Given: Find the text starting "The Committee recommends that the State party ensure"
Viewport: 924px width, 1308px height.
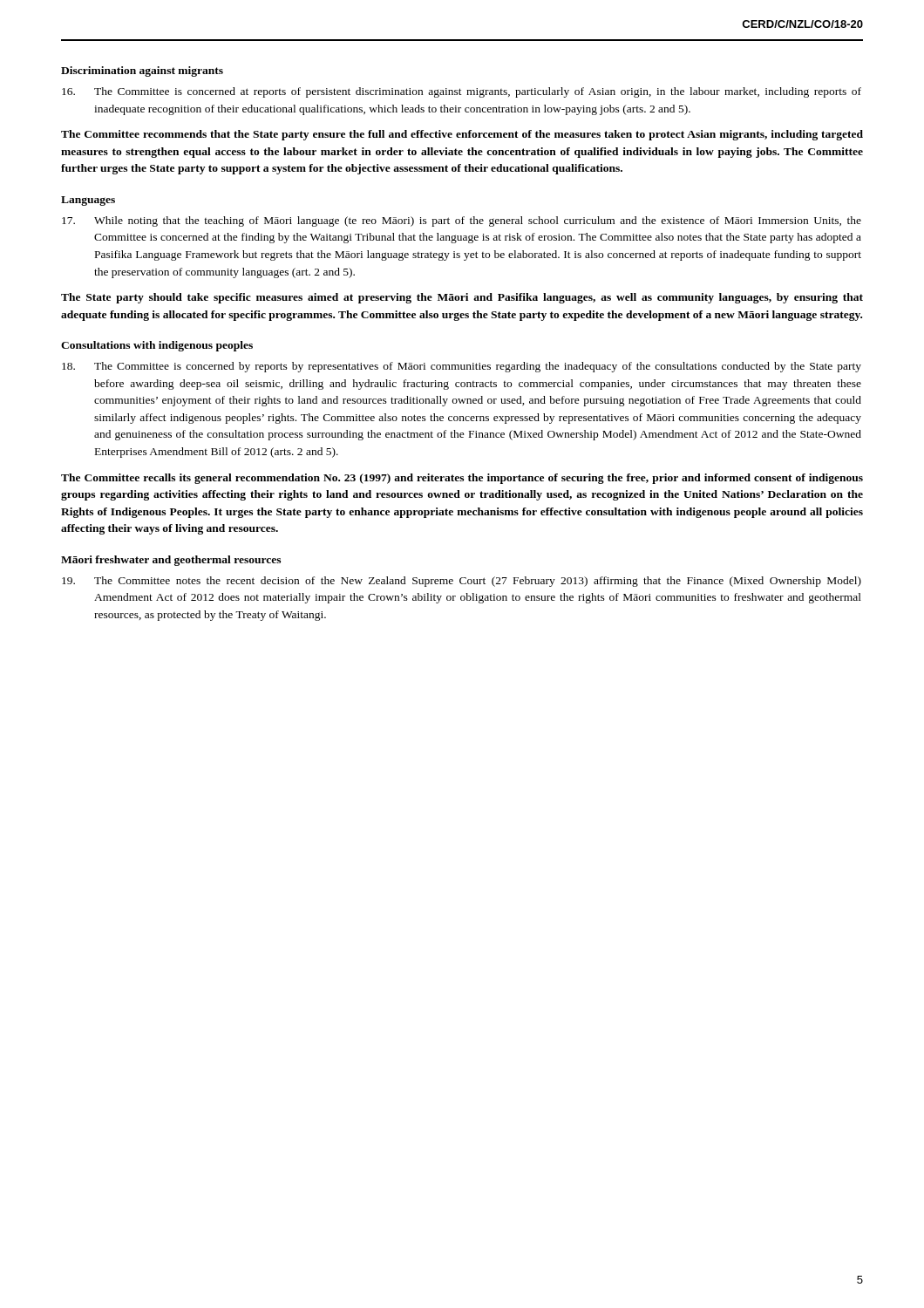Looking at the screenshot, I should [462, 151].
